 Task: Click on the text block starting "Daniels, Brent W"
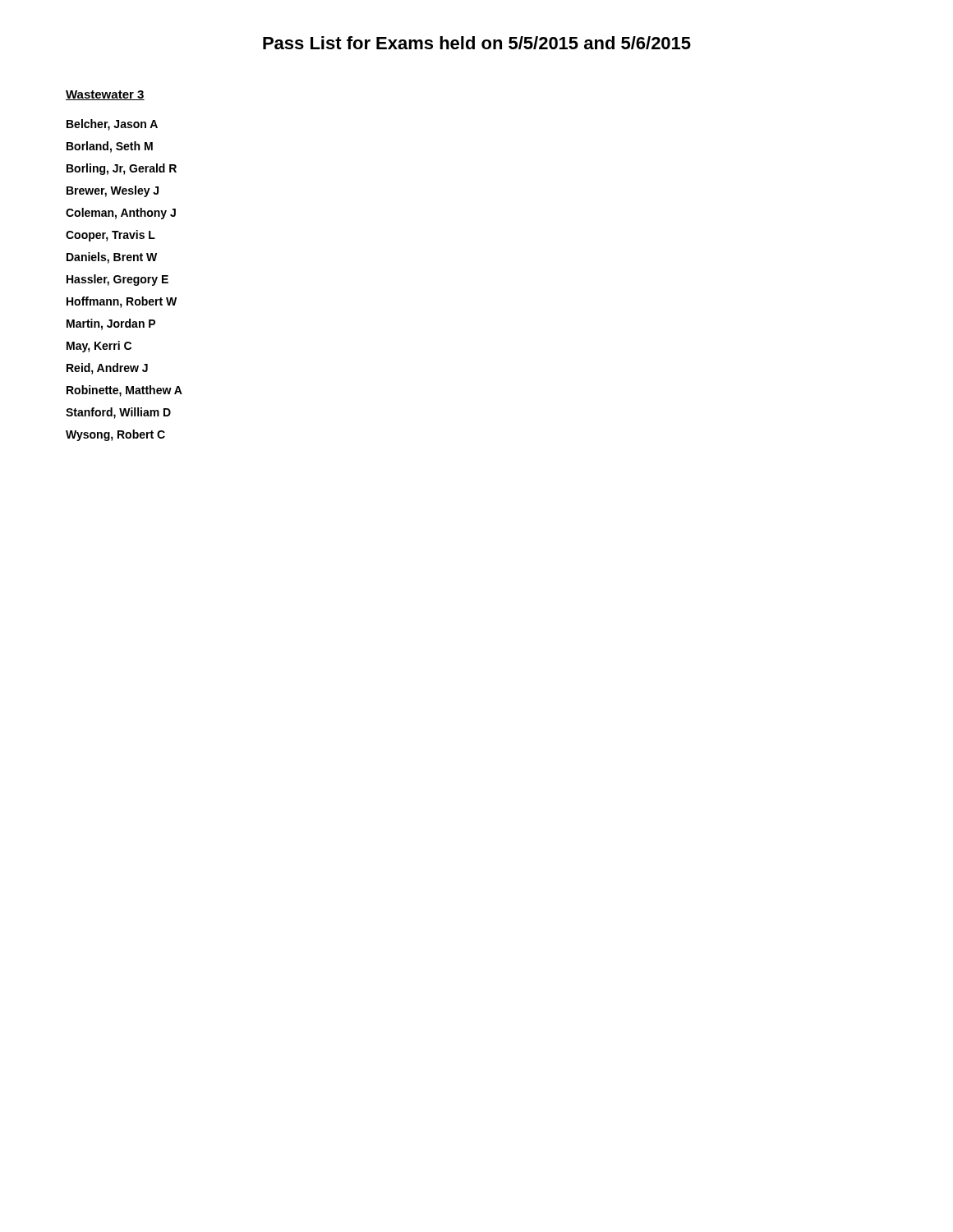pos(111,257)
